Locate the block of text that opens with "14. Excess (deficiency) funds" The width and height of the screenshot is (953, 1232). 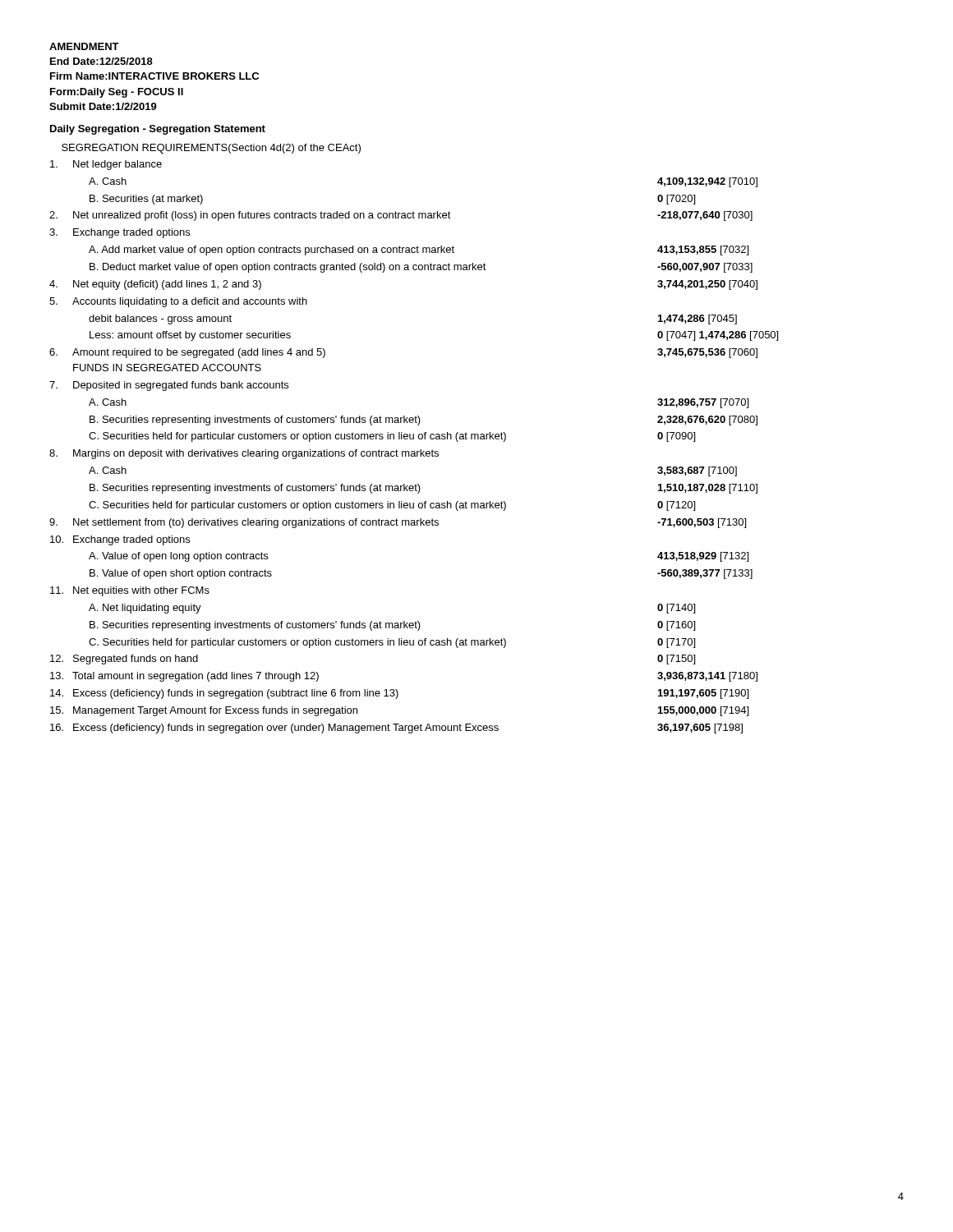[399, 694]
